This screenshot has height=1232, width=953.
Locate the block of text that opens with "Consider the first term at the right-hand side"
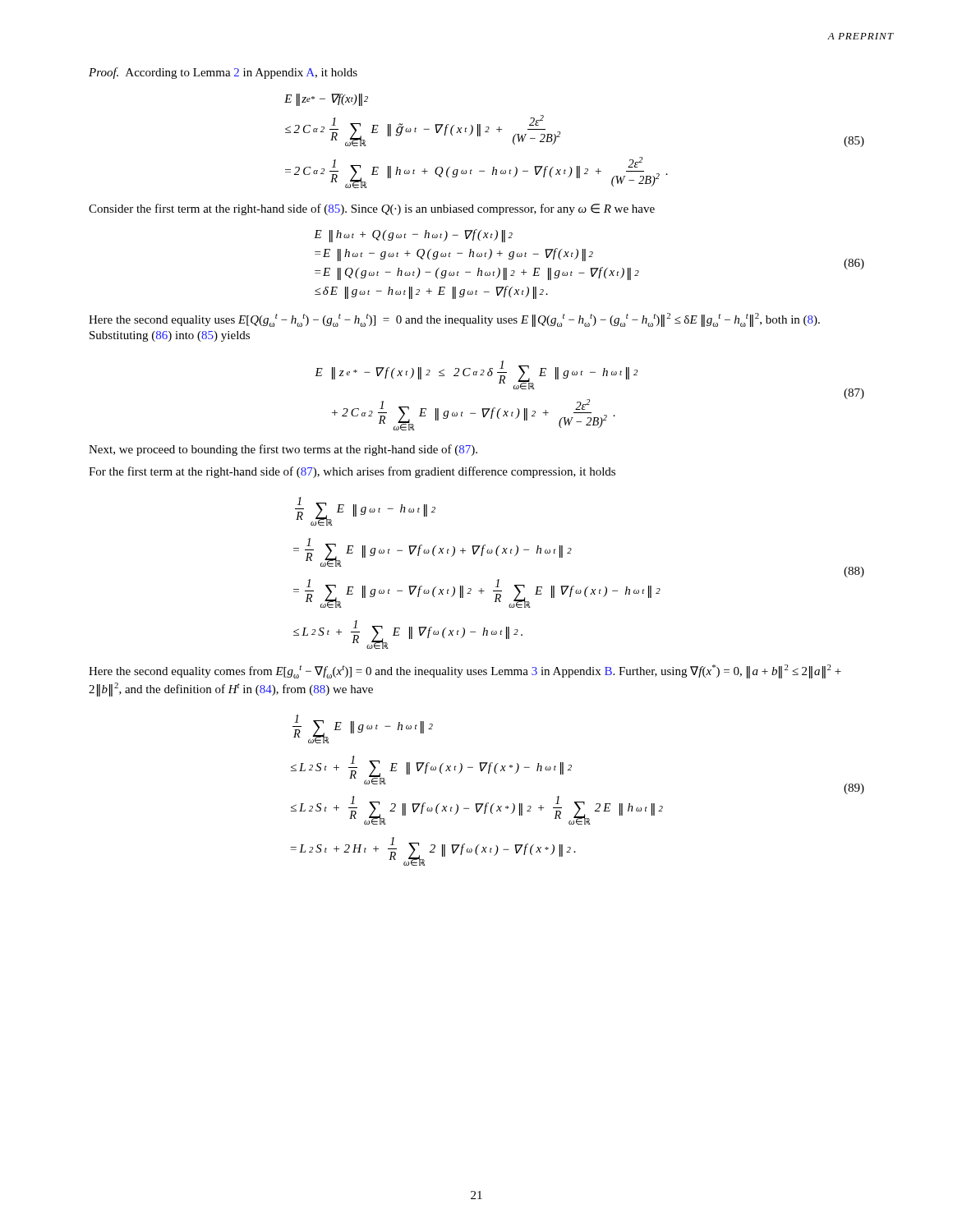tap(372, 208)
